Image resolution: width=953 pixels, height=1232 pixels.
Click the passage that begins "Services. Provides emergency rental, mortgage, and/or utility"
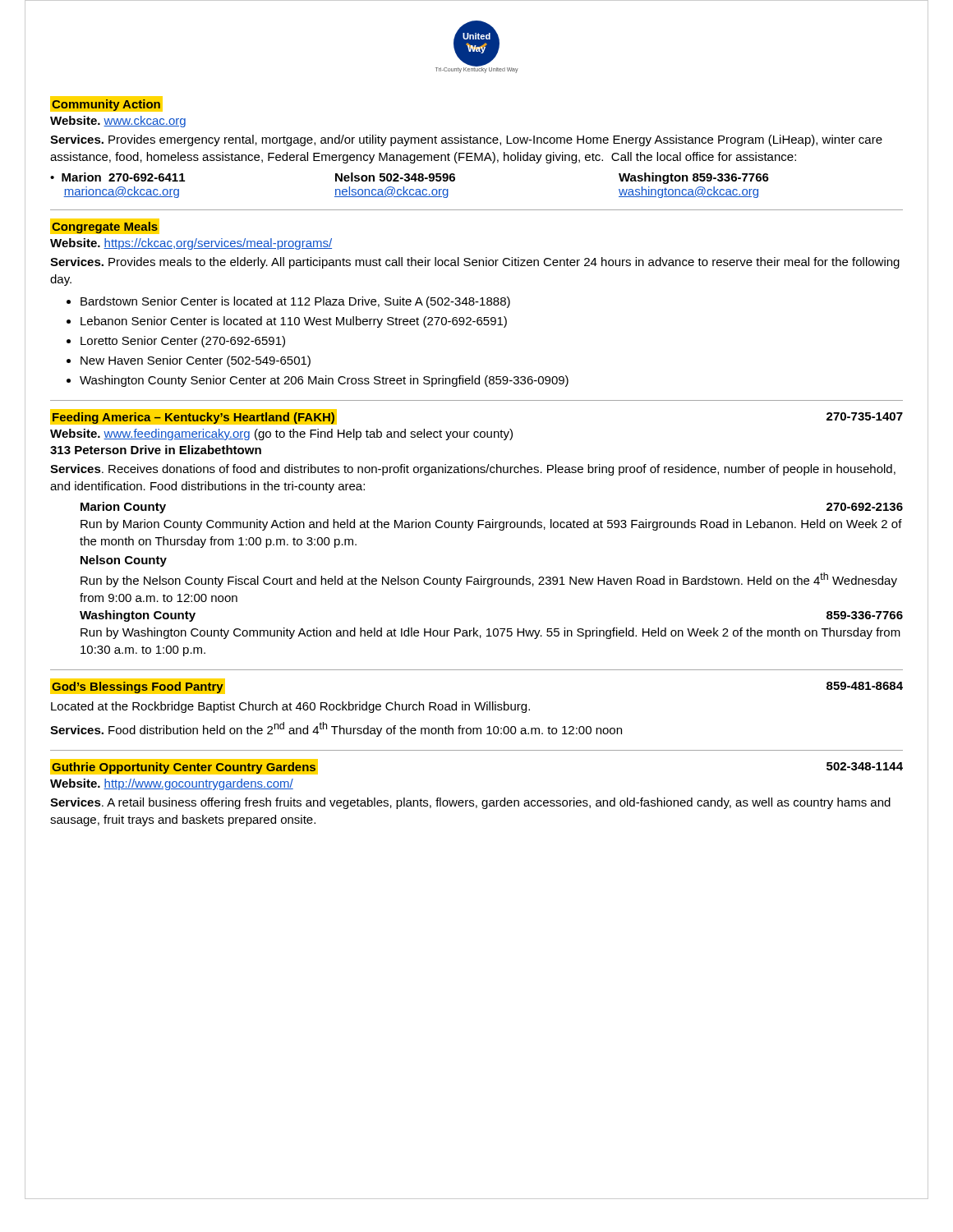pyautogui.click(x=466, y=148)
